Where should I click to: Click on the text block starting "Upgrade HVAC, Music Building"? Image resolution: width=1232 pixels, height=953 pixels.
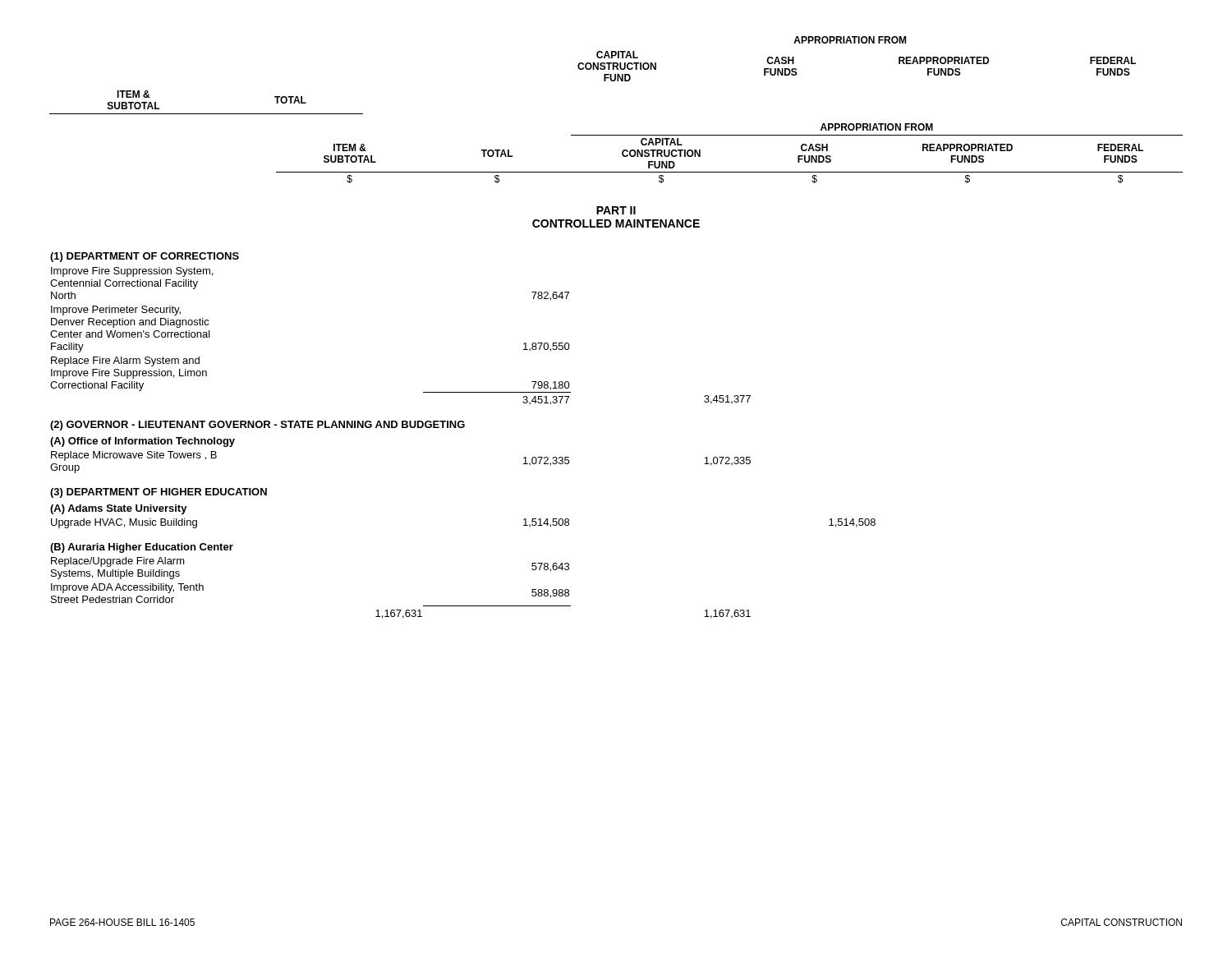click(124, 522)
